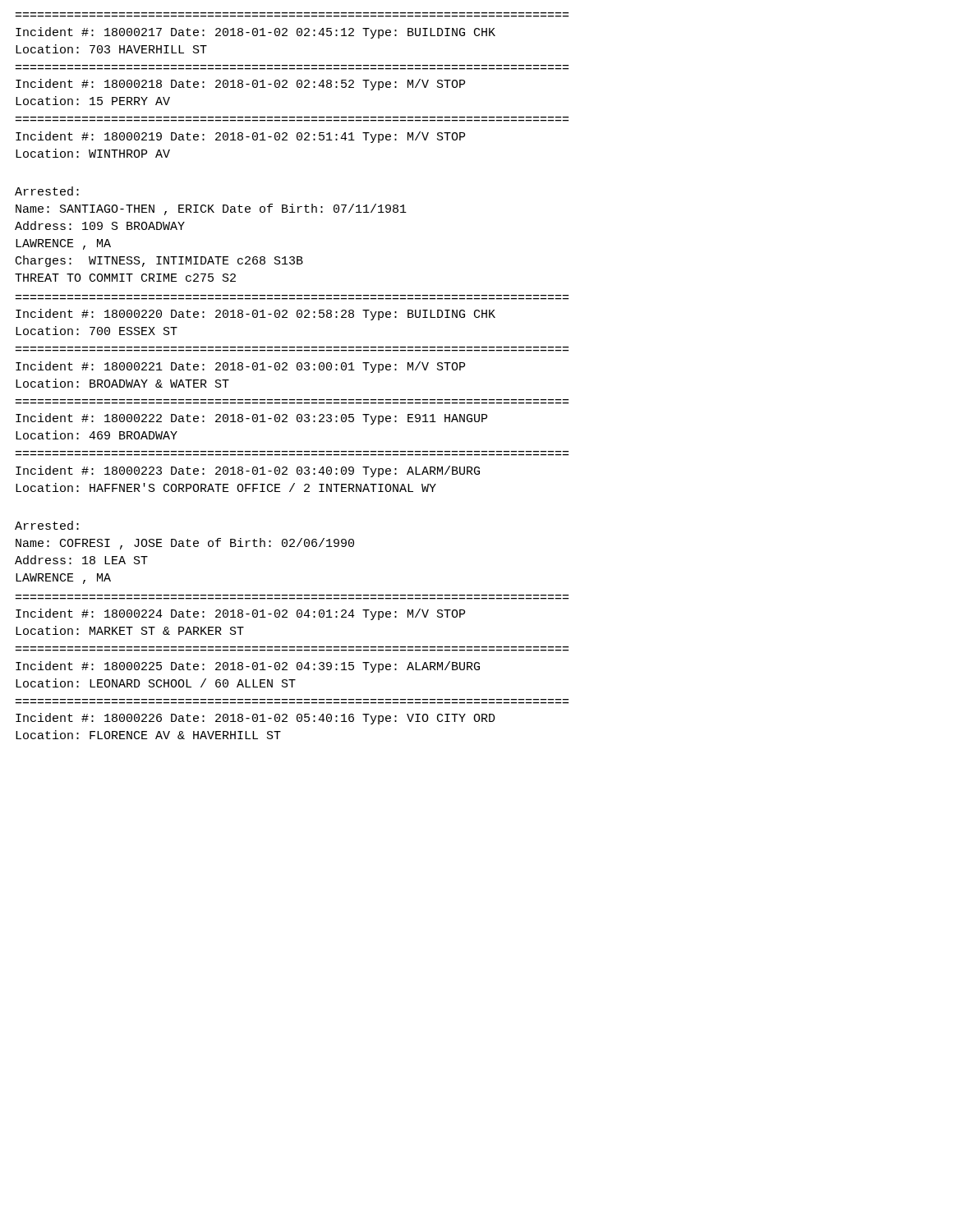Locate the region starting "=========================================================================== Incident #: 18000217"
This screenshot has width=953, height=1232.
pyautogui.click(x=476, y=34)
